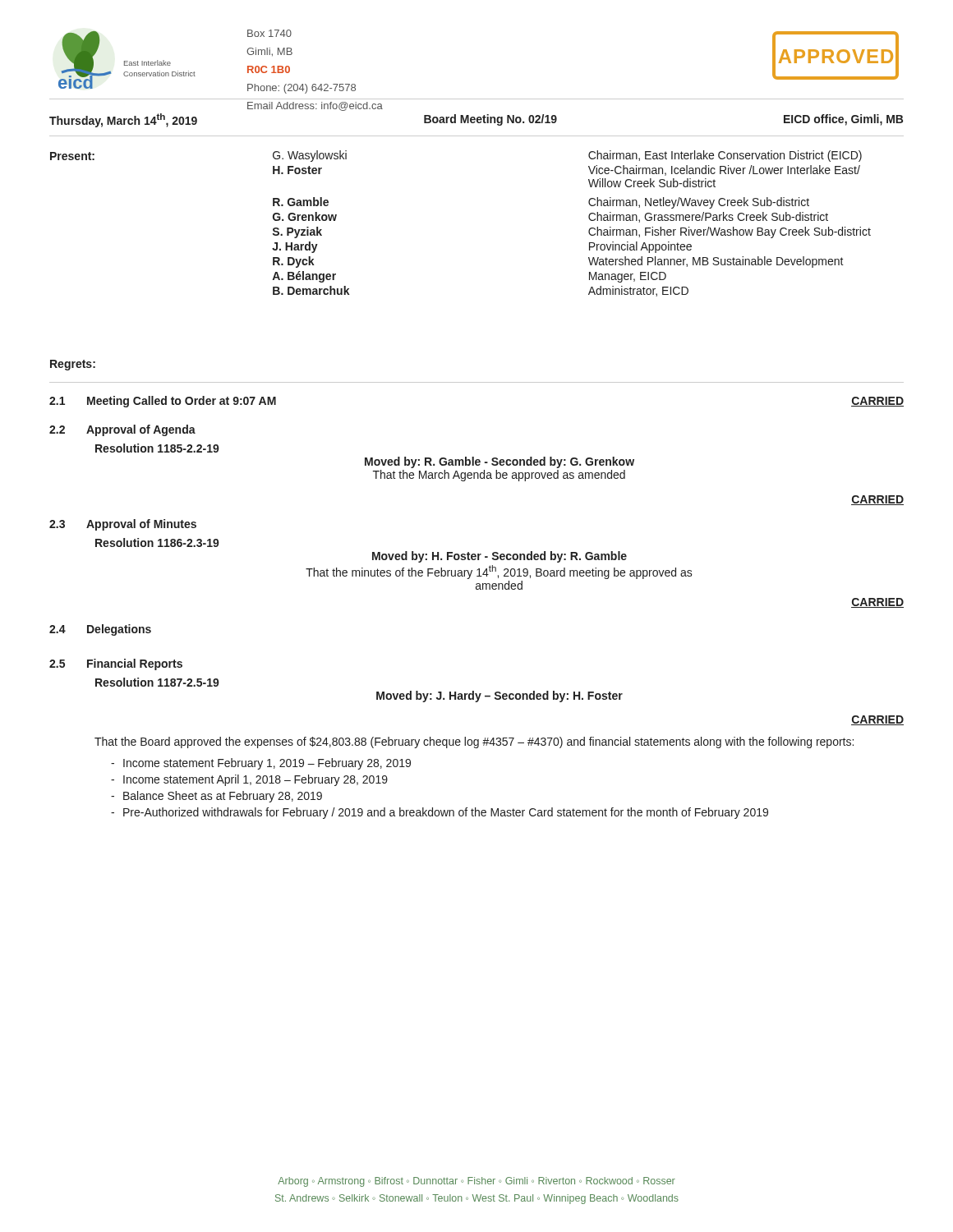Image resolution: width=953 pixels, height=1232 pixels.
Task: Point to the passage starting "Resolution 1185-2.2-19 Moved by:"
Action: pos(499,462)
